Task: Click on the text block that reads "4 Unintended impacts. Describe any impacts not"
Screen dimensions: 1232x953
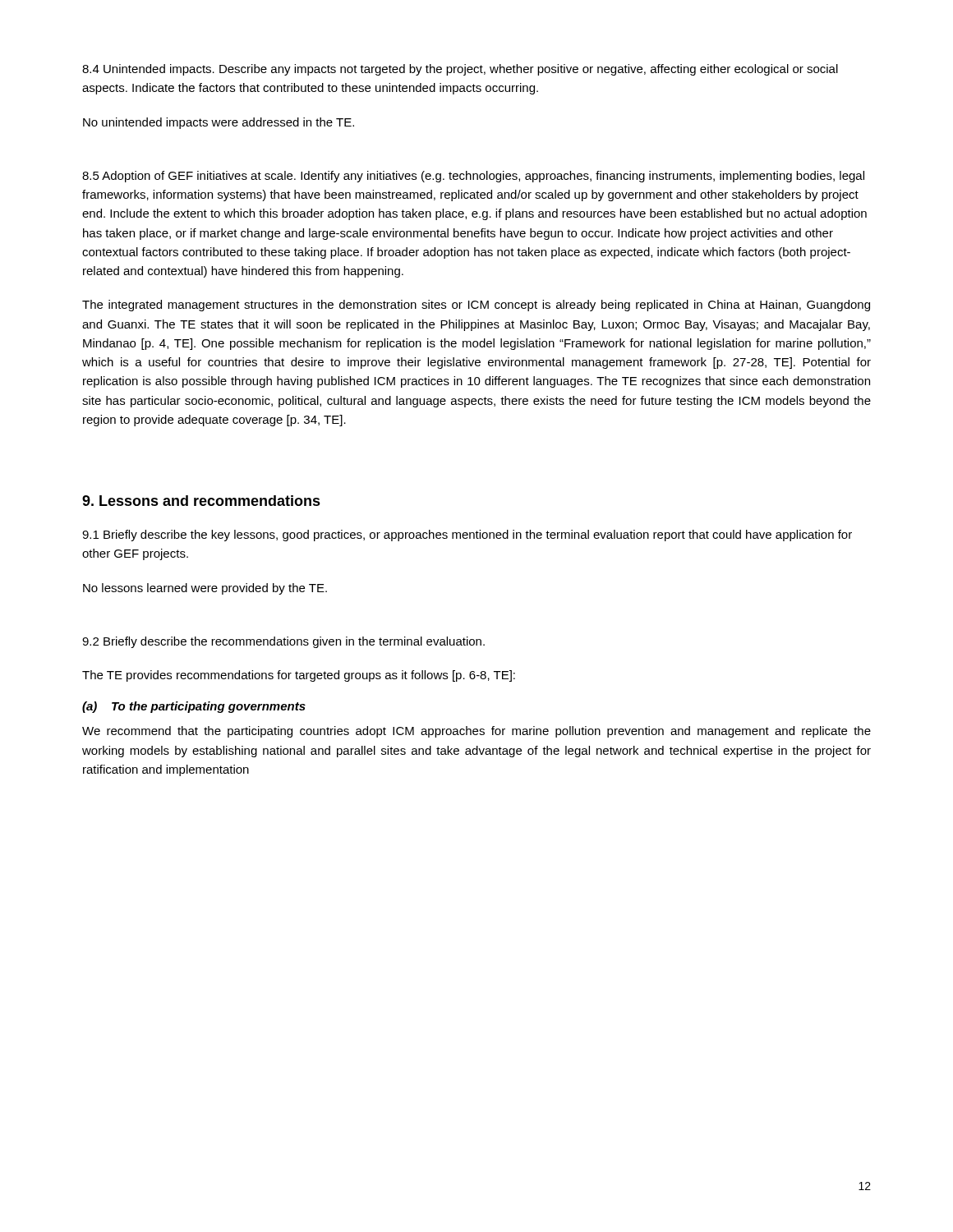Action: (x=460, y=78)
